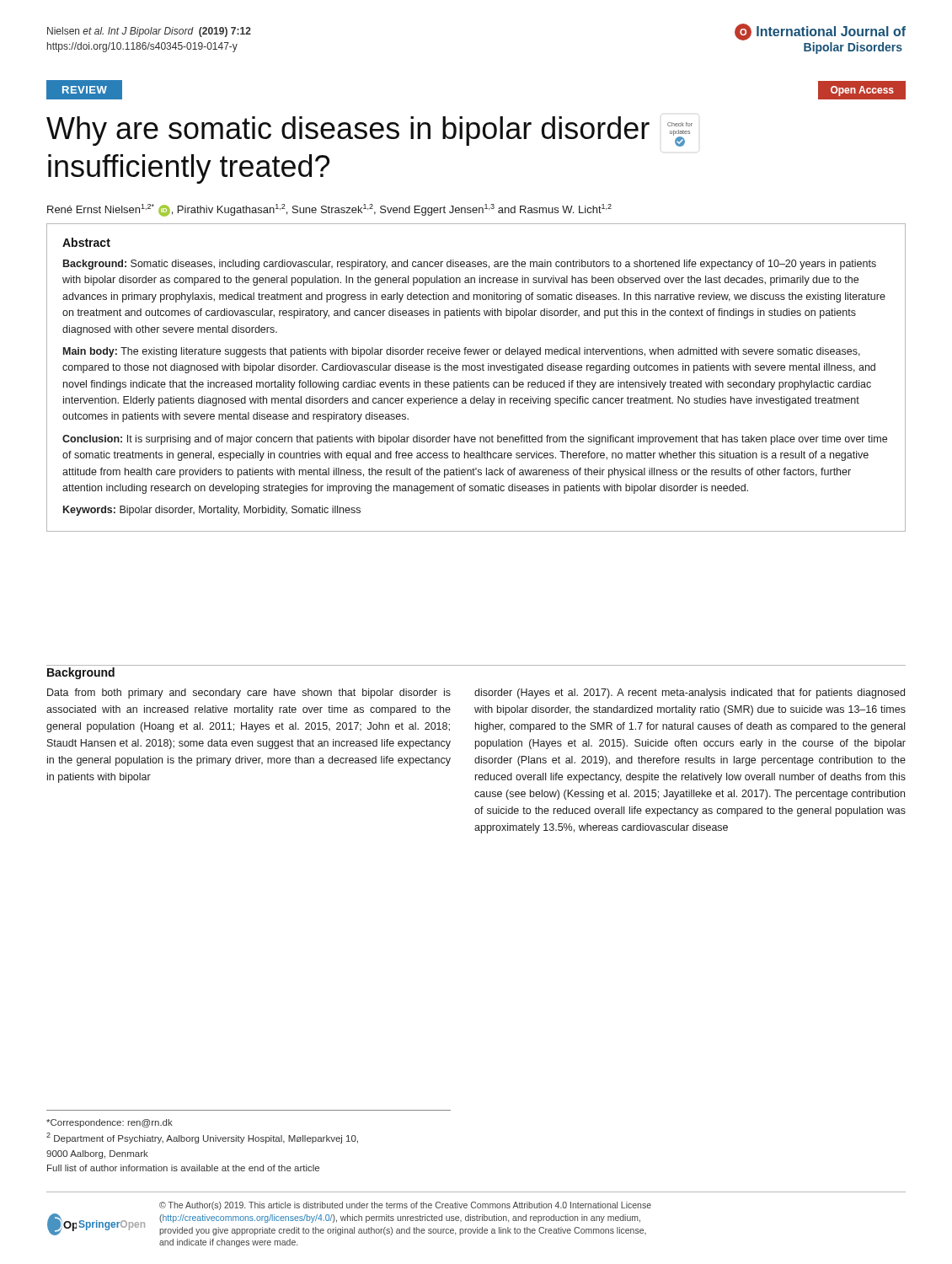Navigate to the region starting "Background: Somatic diseases, including cardiovascular, respiratory, and cancer"

476,376
